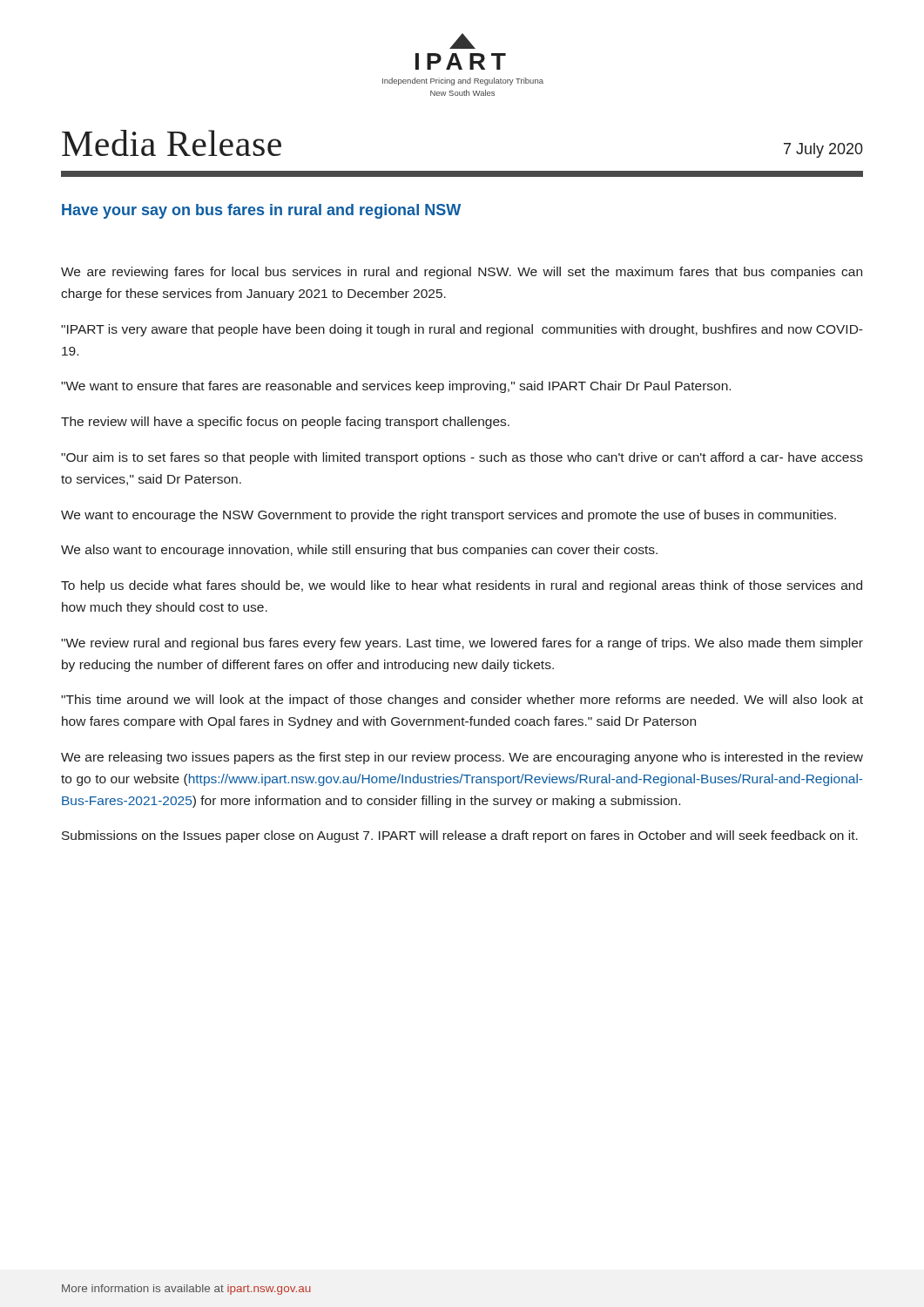Locate the text block containing ""We review rural"
The height and width of the screenshot is (1307, 924).
[x=462, y=647]
